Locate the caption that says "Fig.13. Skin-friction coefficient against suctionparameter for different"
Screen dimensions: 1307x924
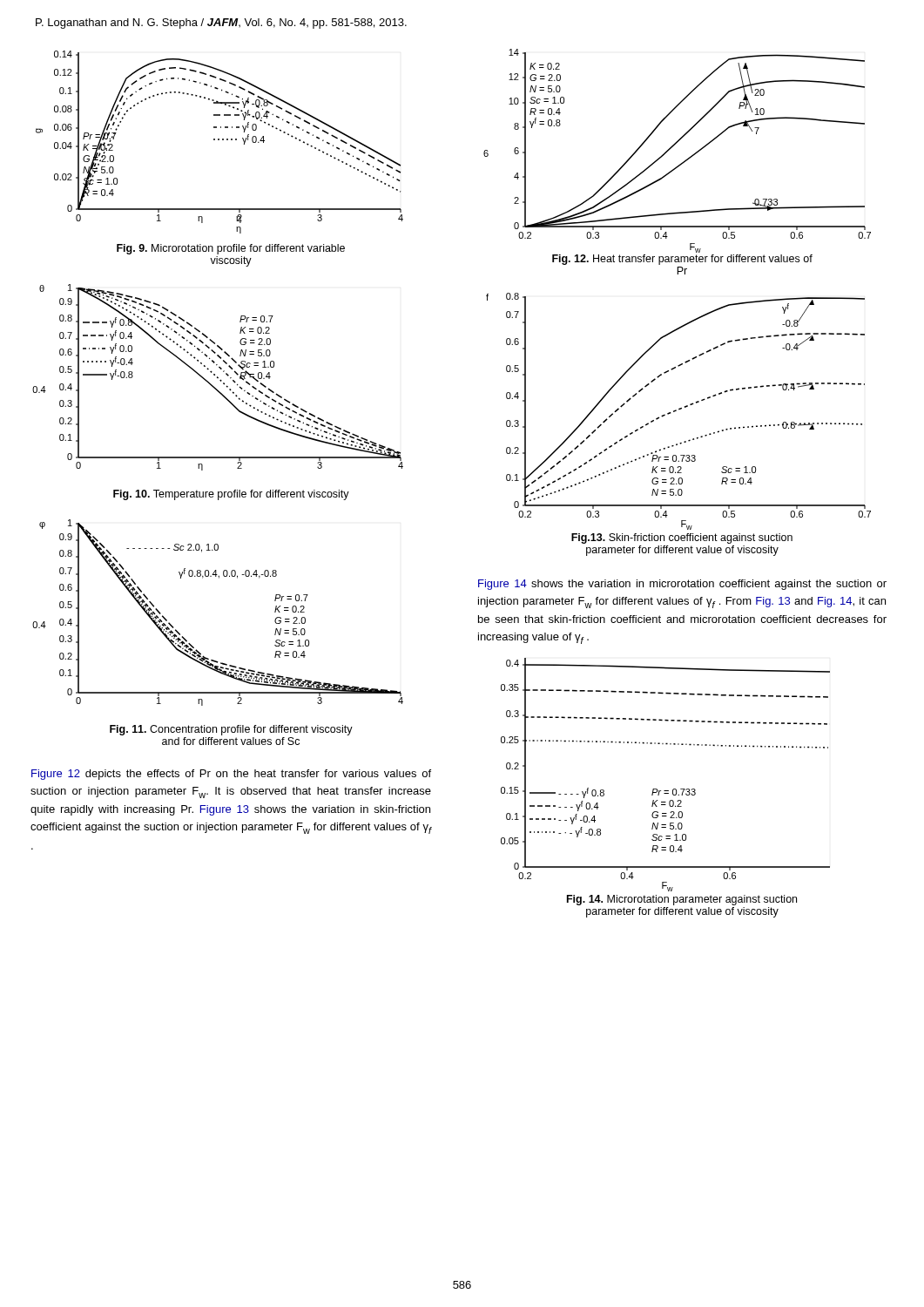[682, 544]
